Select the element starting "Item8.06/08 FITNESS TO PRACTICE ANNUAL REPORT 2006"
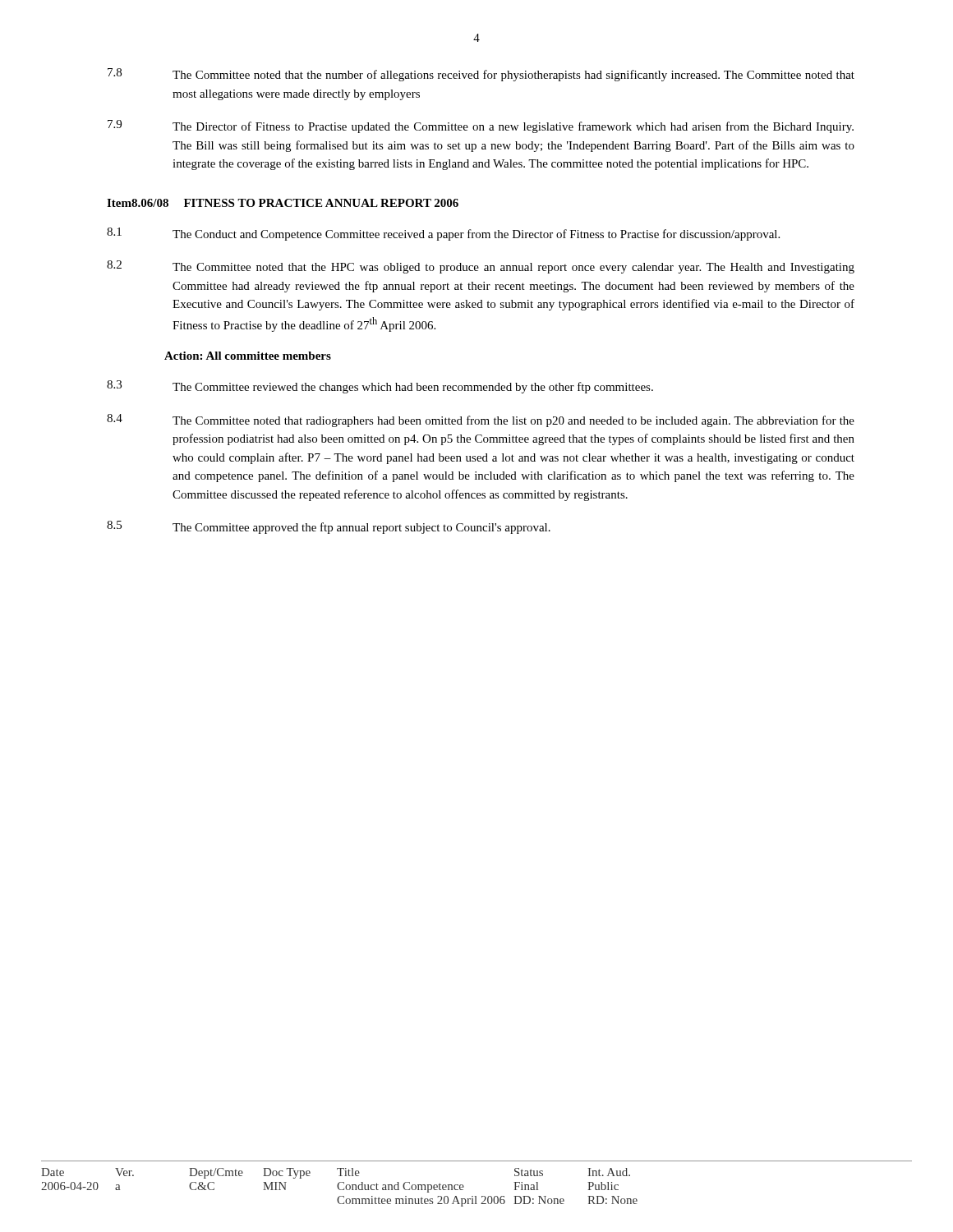Image resolution: width=953 pixels, height=1232 pixels. pos(283,203)
